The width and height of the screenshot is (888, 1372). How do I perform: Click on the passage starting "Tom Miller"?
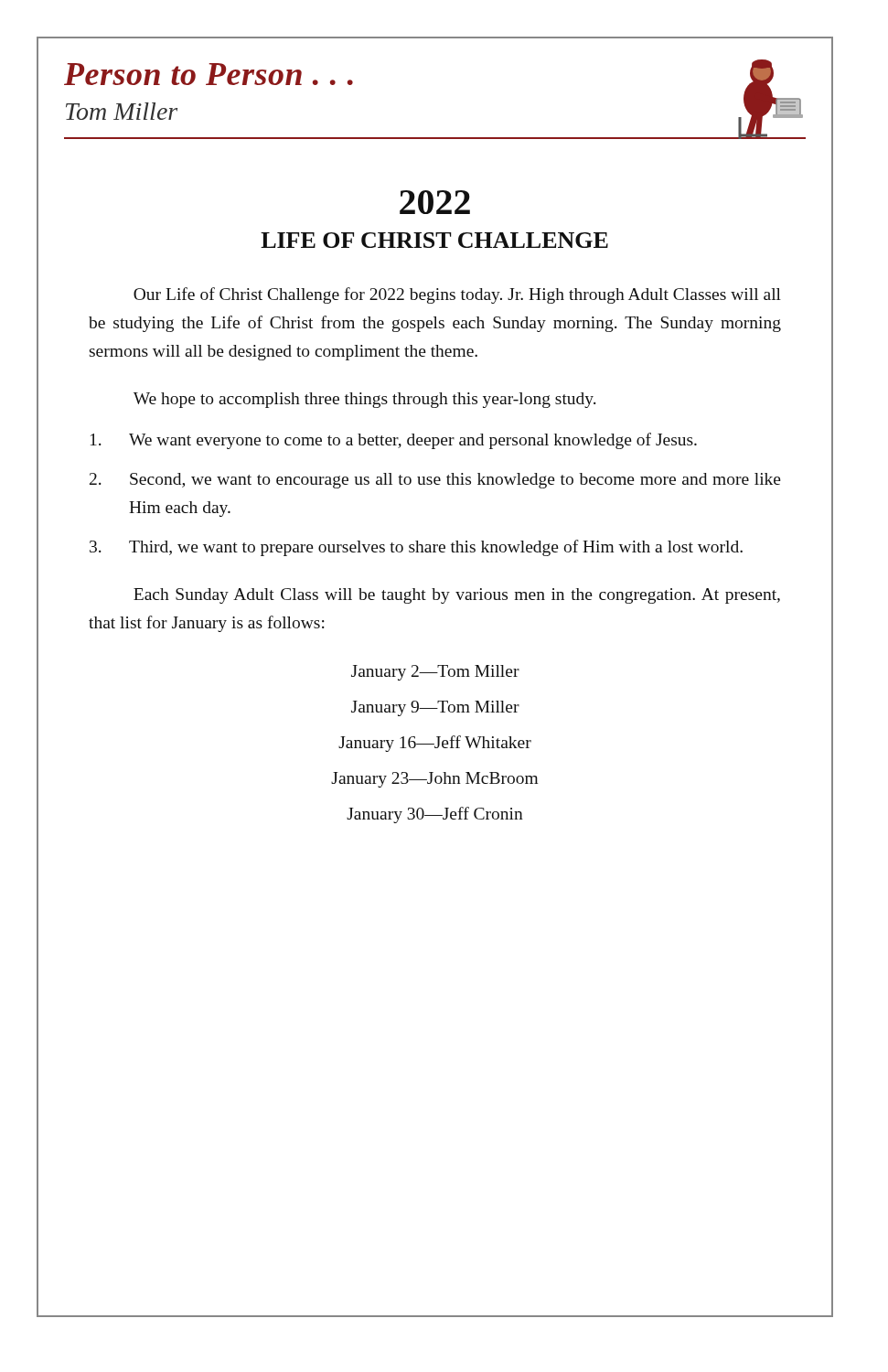[x=121, y=111]
